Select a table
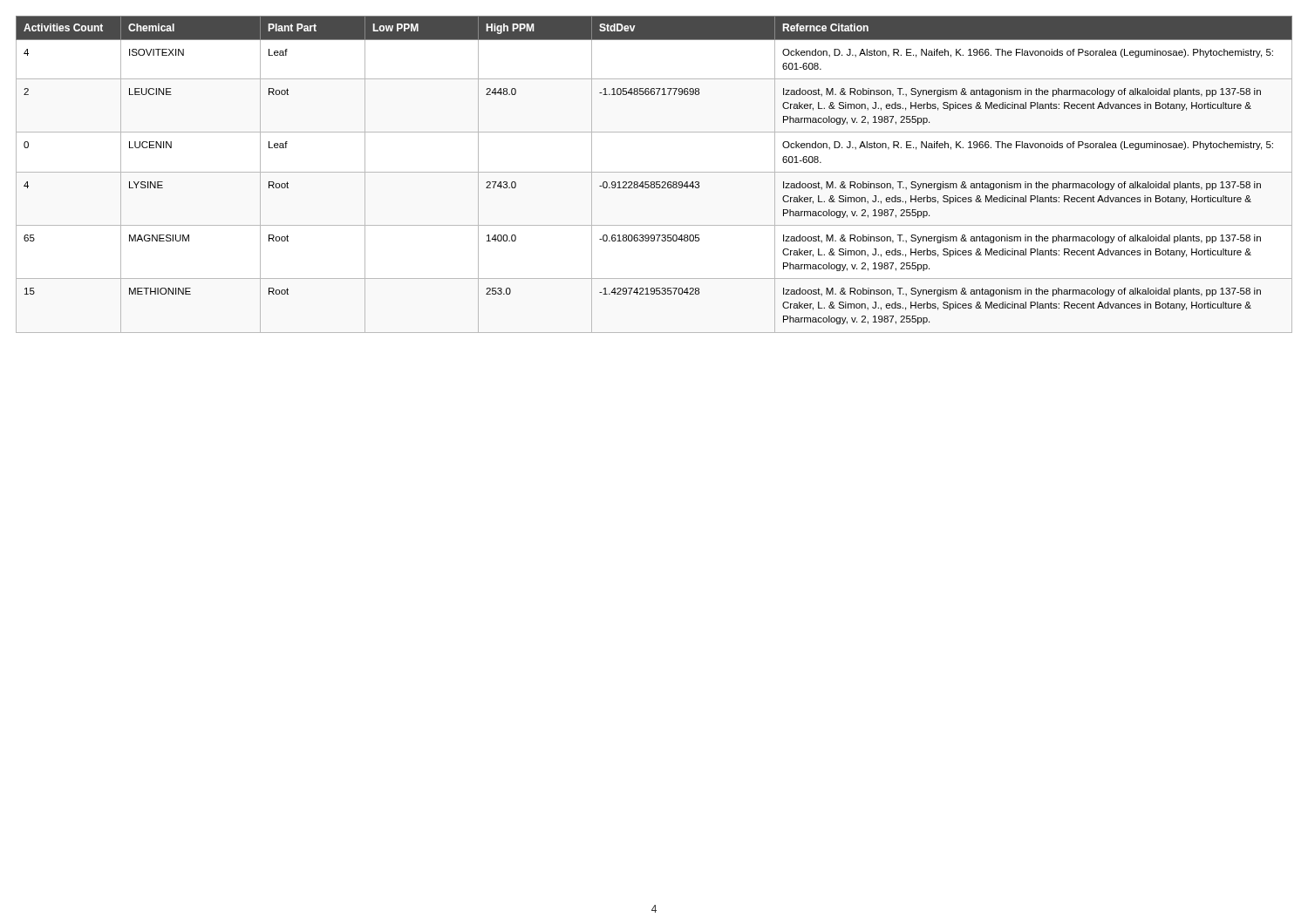Image resolution: width=1308 pixels, height=924 pixels. pos(654,174)
